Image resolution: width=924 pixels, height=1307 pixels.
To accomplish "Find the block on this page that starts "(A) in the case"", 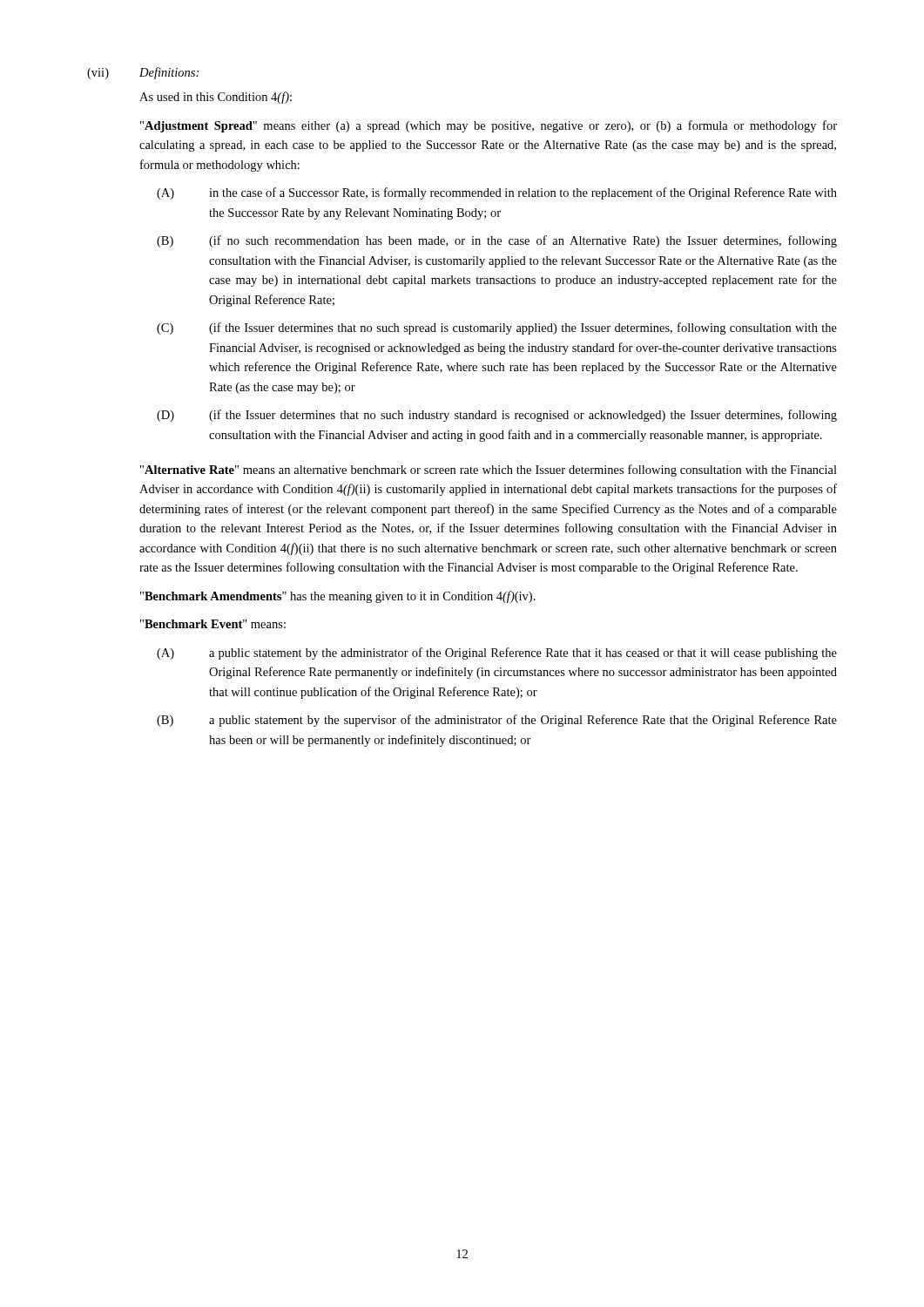I will 488,203.
